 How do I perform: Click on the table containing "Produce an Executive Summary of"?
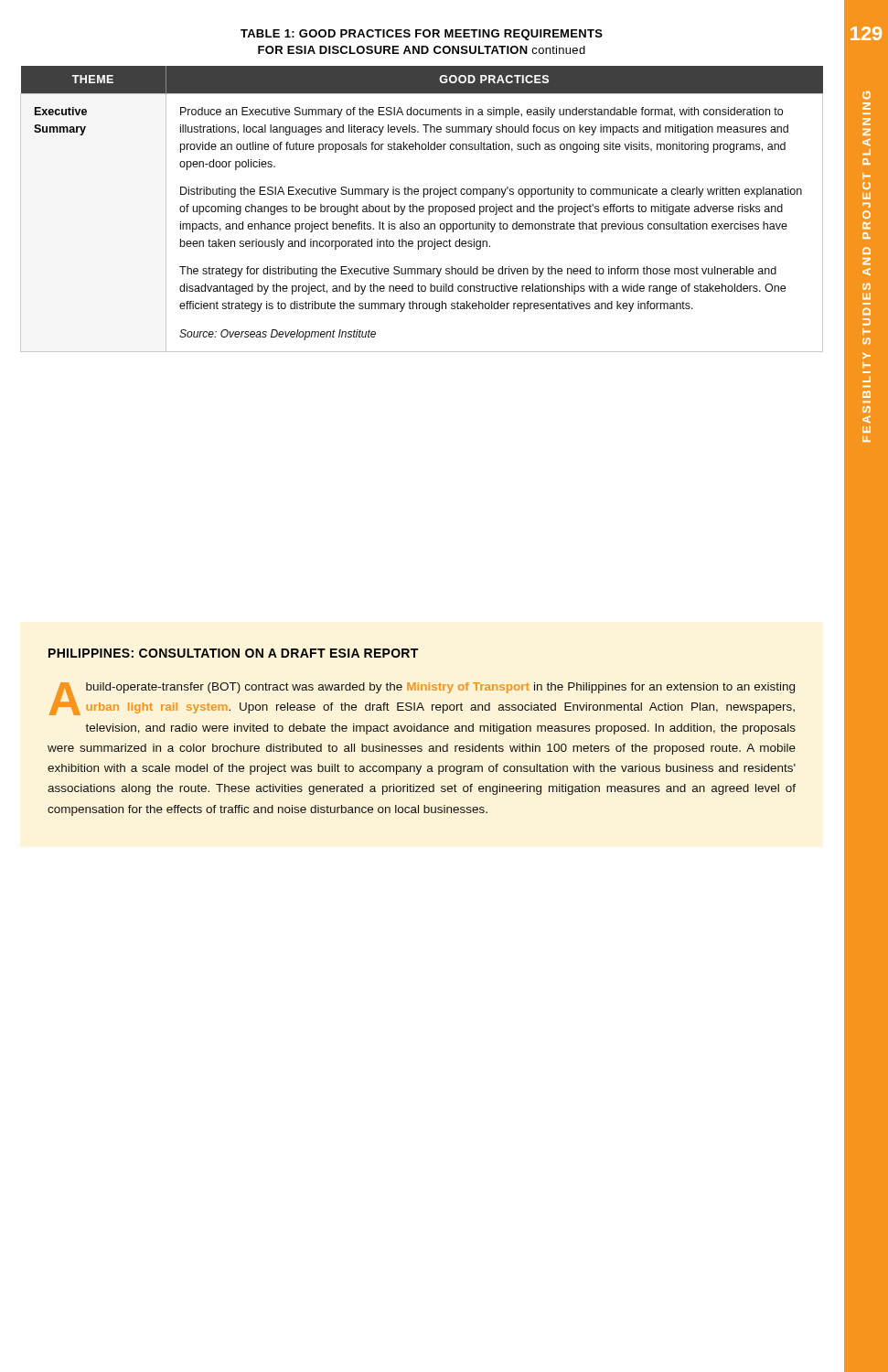tap(422, 209)
